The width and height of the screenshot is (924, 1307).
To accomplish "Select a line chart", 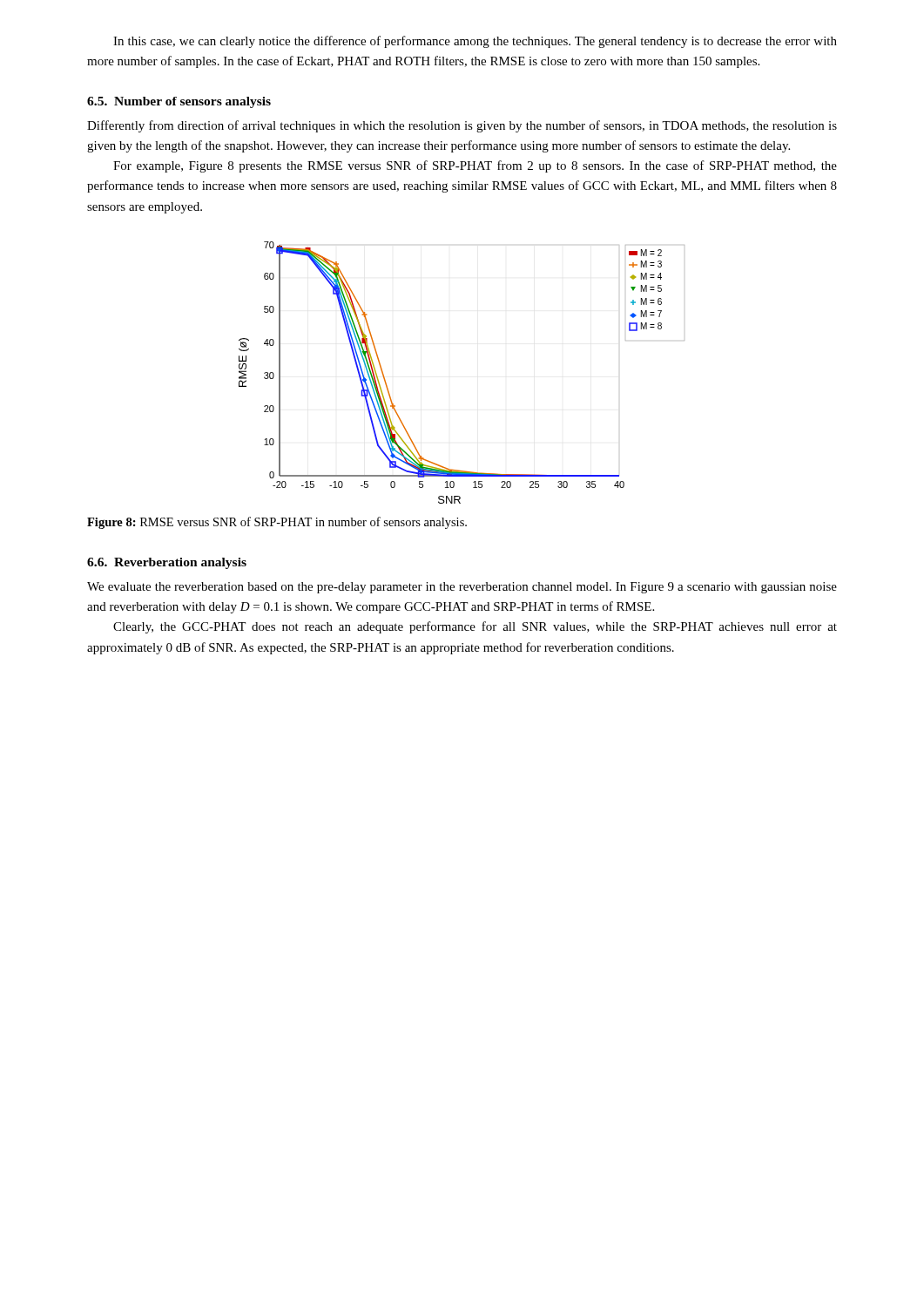I will point(462,371).
